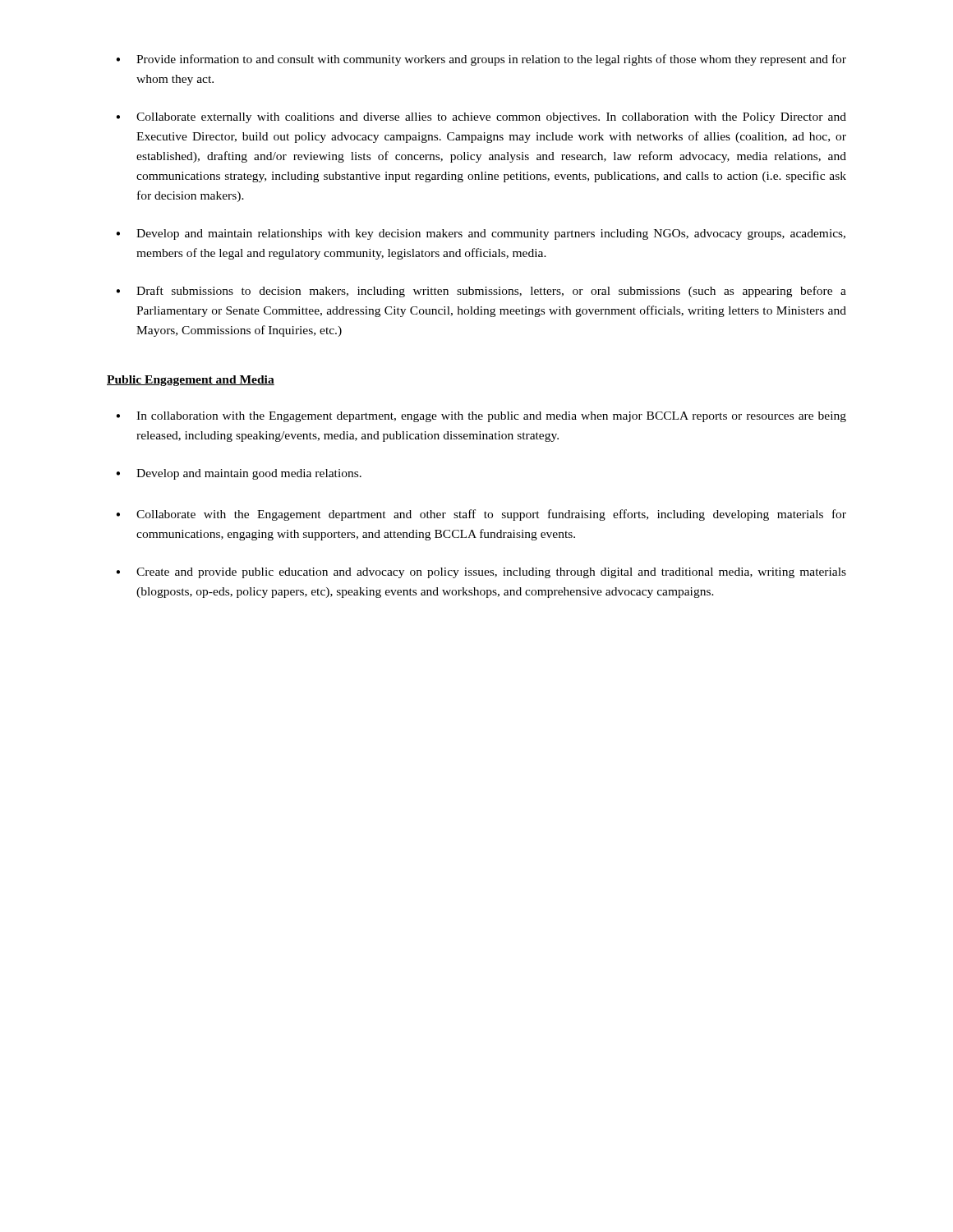Image resolution: width=953 pixels, height=1232 pixels.
Task: Locate the list item with the text "• Collaborate with the Engagement department and other"
Action: (x=476, y=524)
